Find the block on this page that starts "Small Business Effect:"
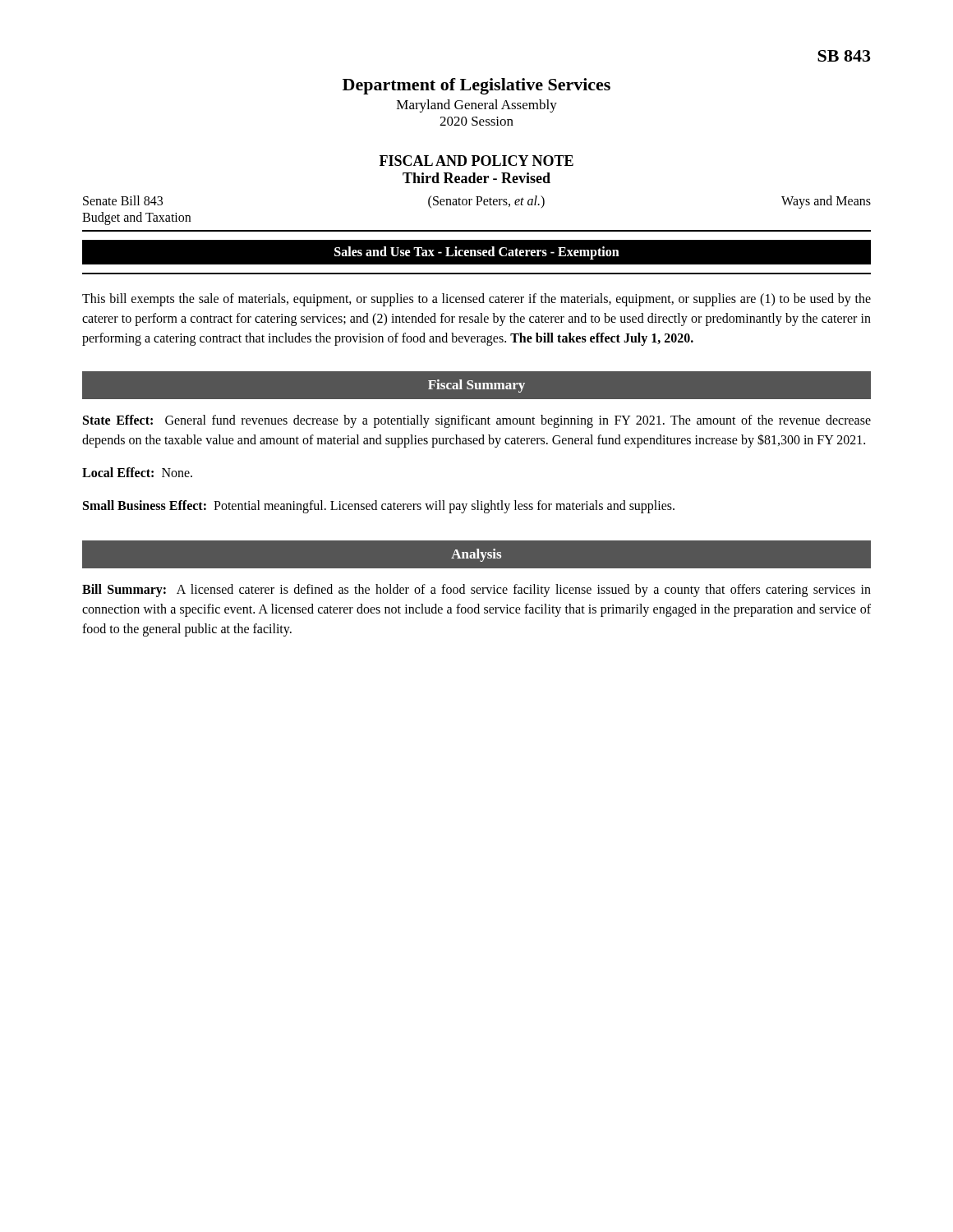 [x=379, y=506]
